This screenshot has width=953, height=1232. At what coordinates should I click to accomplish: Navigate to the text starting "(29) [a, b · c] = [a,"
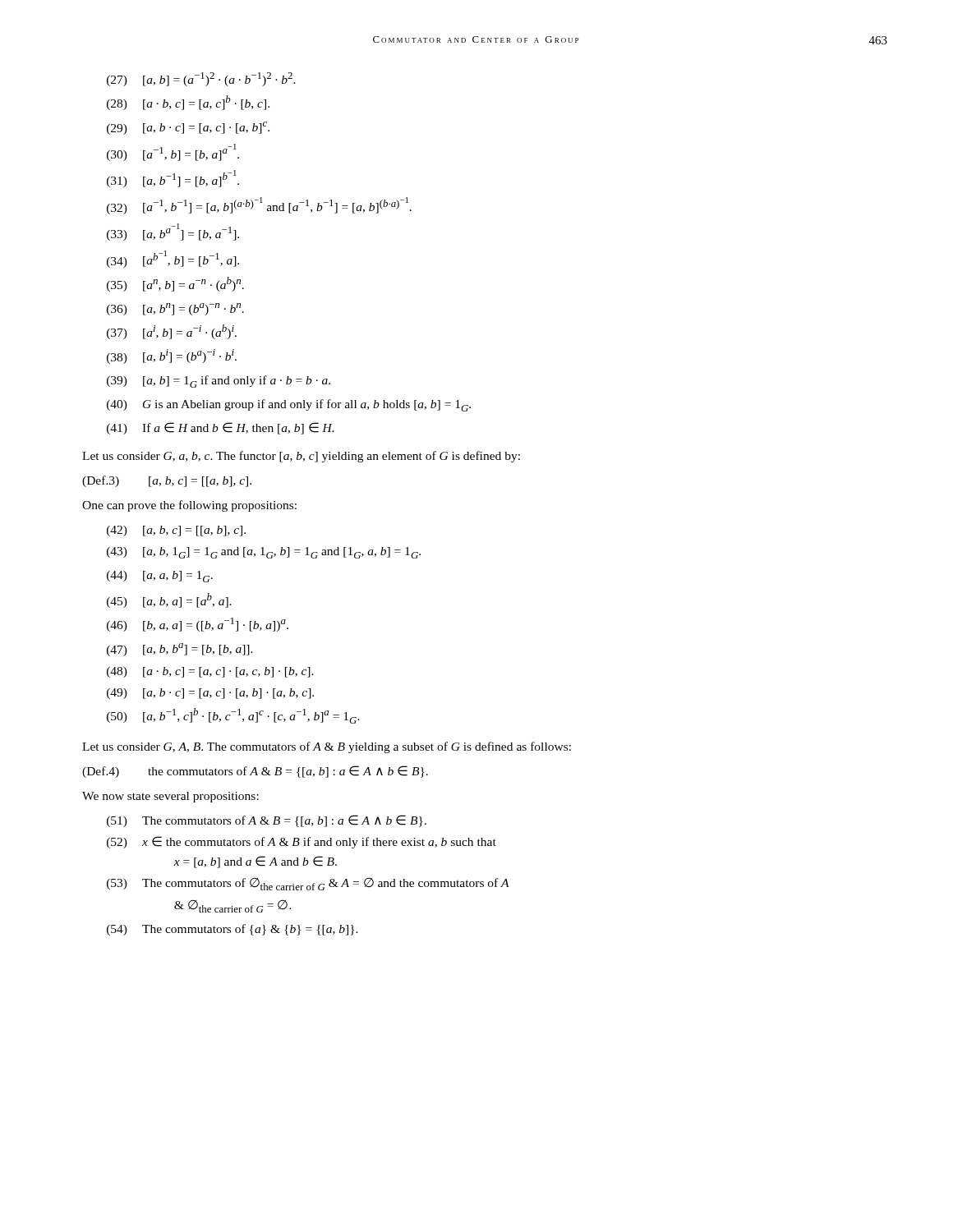tap(188, 128)
